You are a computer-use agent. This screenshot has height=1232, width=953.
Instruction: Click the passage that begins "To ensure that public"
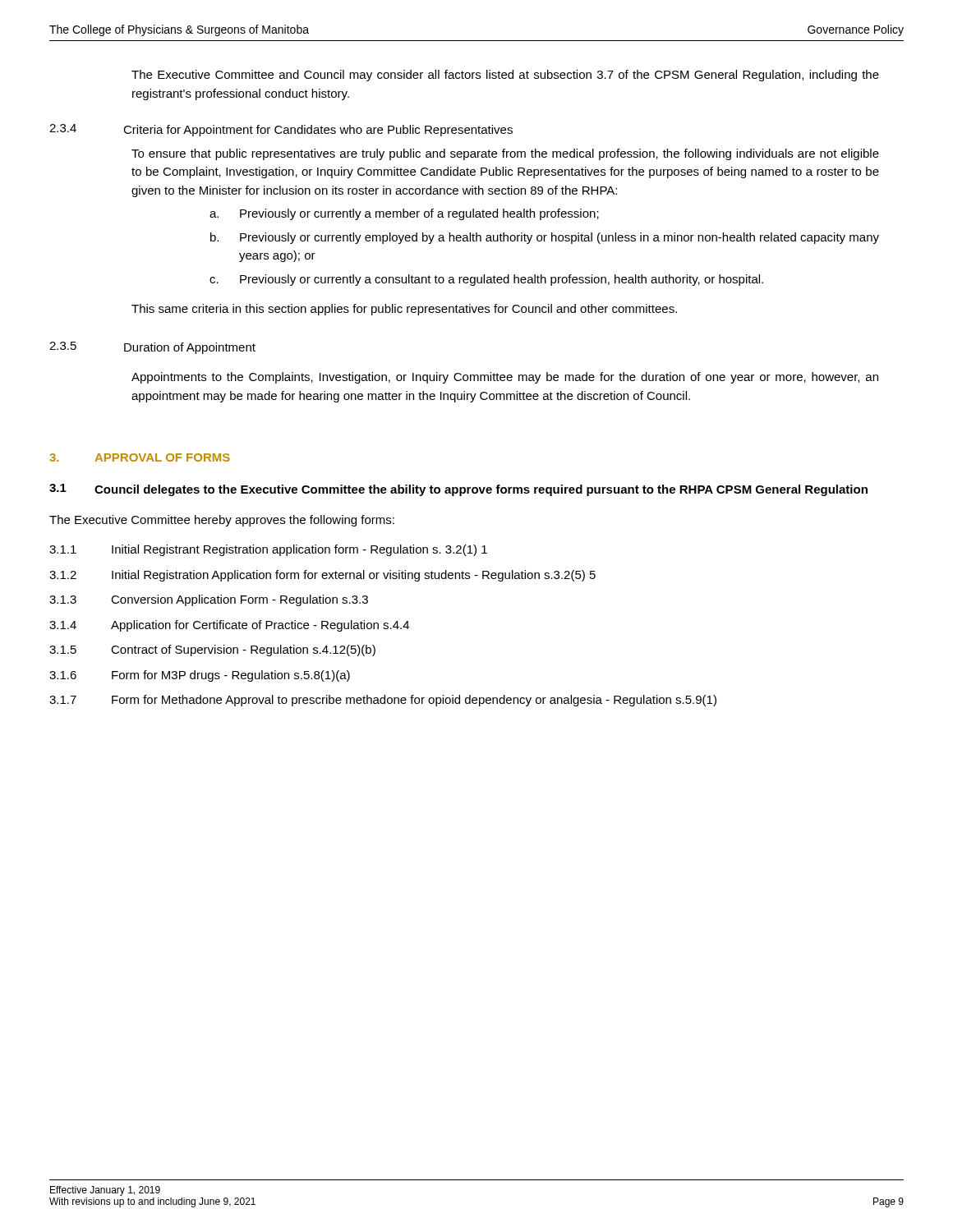click(505, 171)
